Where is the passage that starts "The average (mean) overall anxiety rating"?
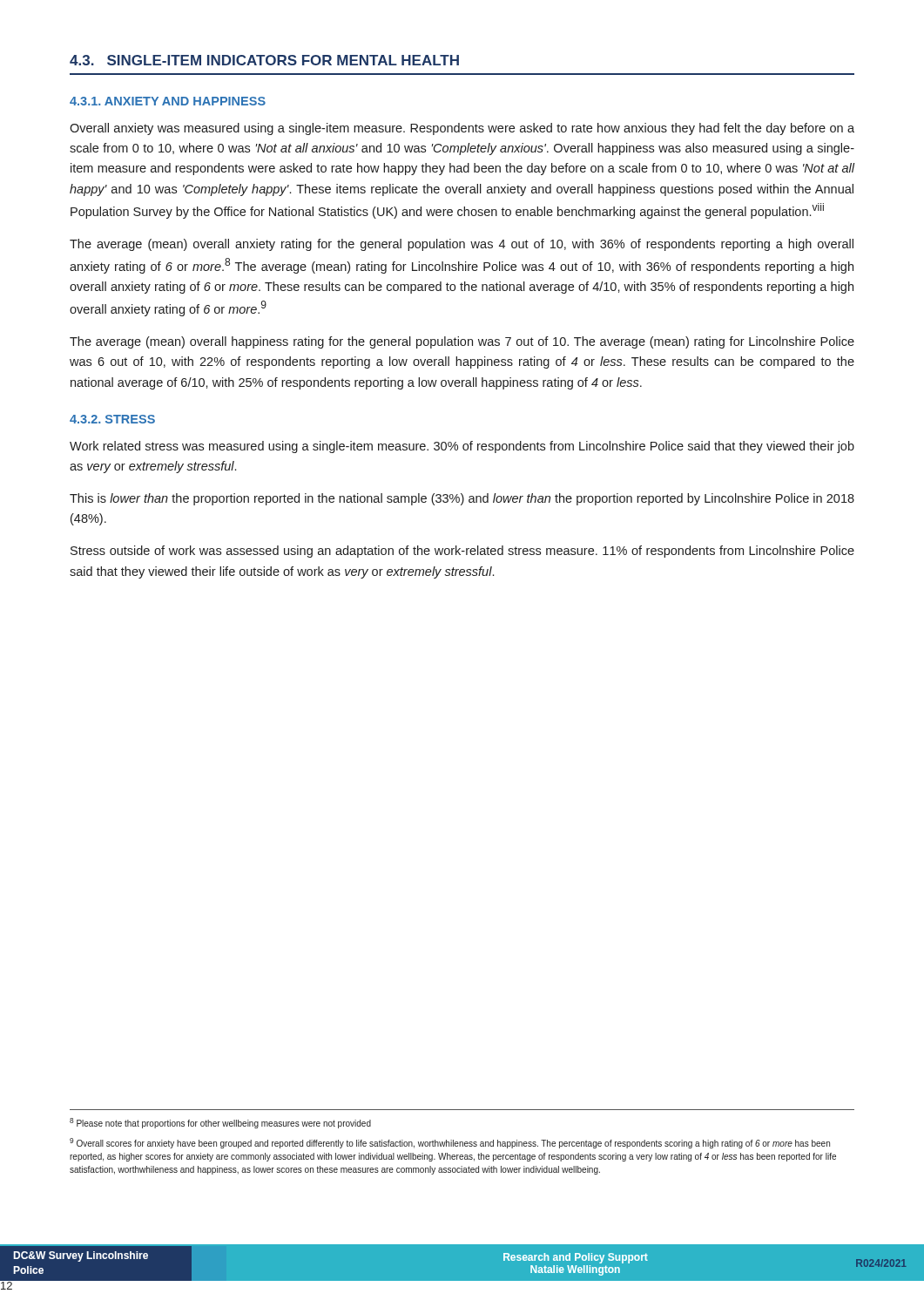 (462, 277)
